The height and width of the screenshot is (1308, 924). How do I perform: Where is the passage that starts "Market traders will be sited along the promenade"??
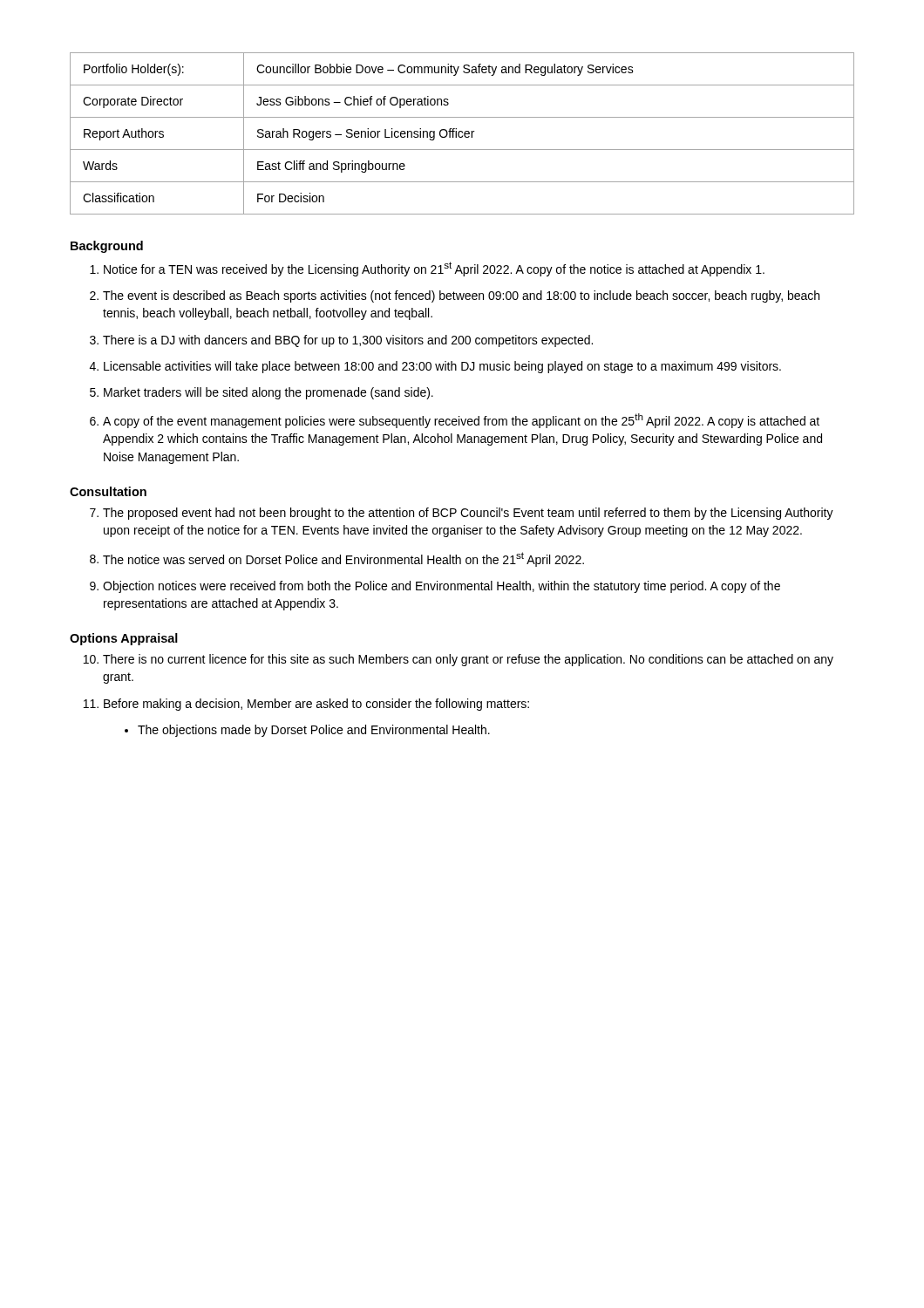click(268, 393)
